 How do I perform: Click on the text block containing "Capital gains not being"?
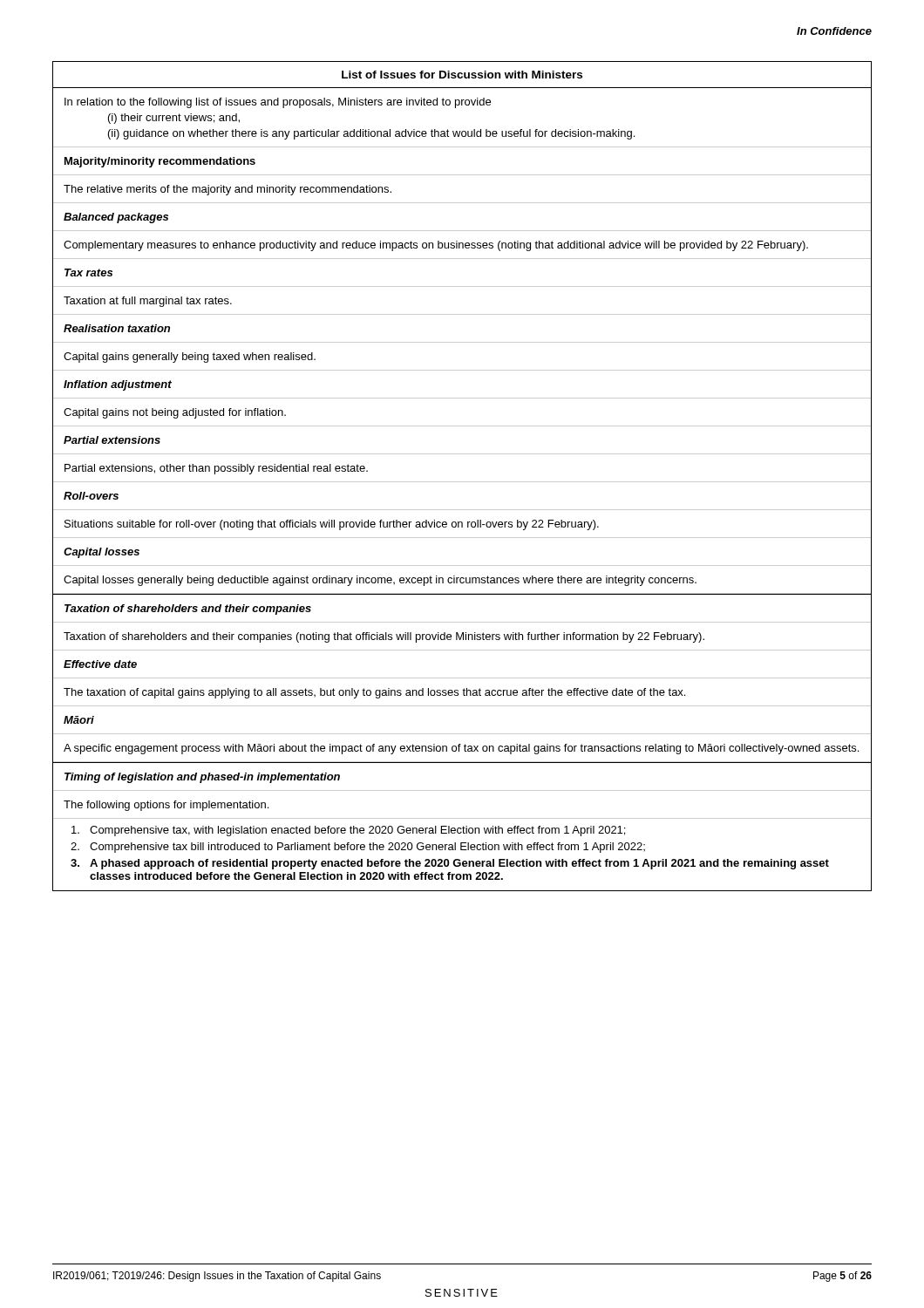pos(175,413)
